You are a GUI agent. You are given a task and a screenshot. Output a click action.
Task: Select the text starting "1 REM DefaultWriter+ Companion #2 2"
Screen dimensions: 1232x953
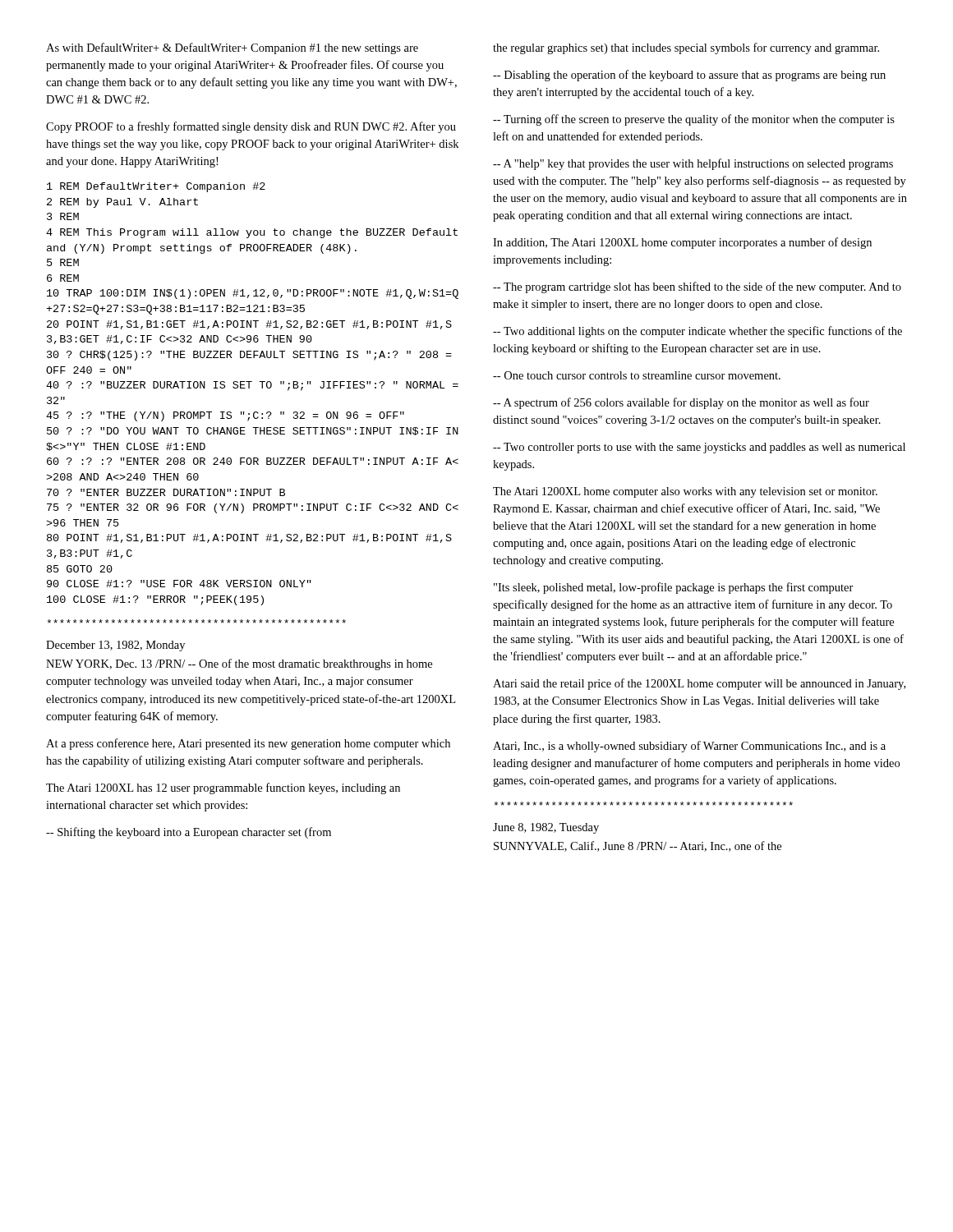tap(253, 393)
